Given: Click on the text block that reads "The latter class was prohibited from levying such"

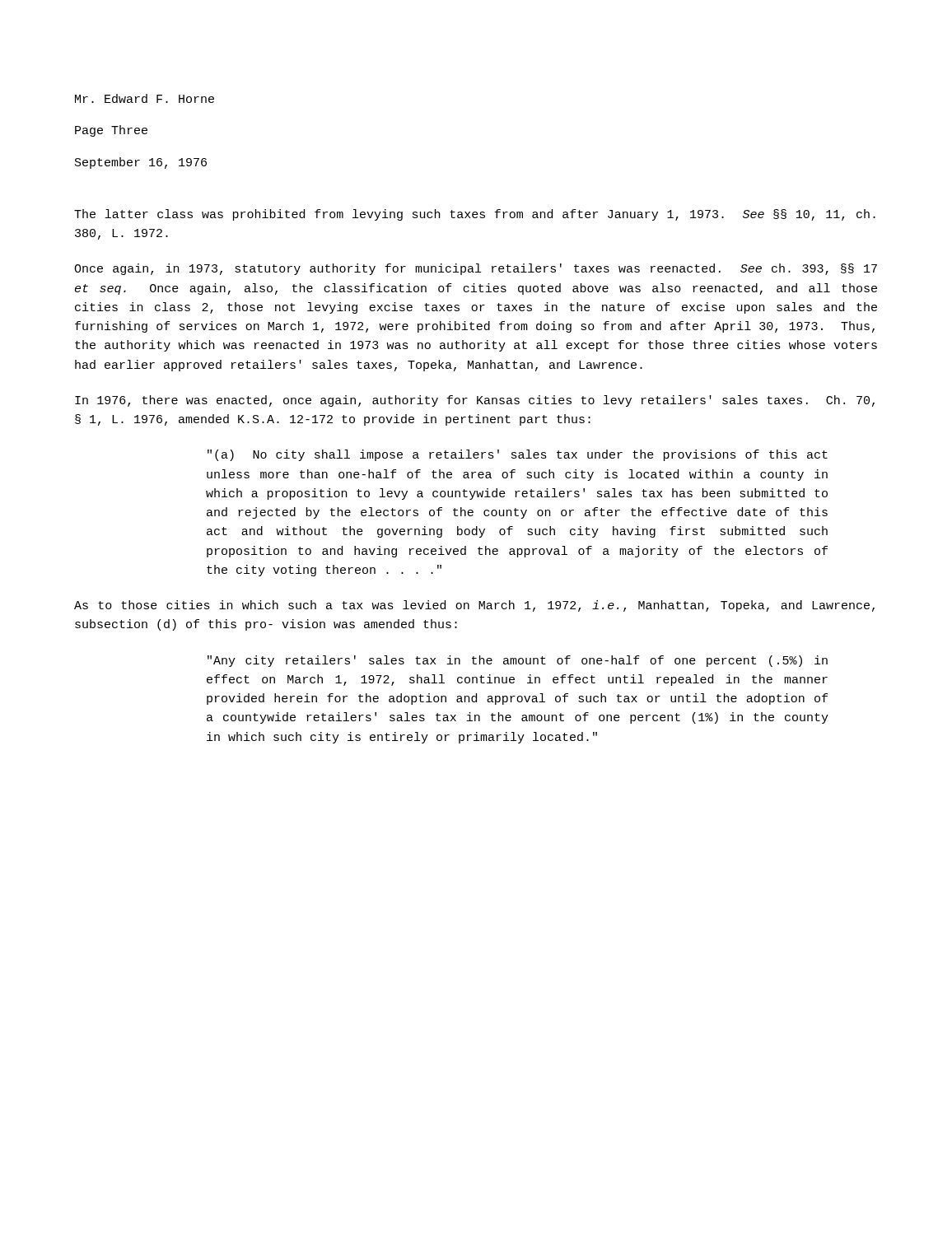Looking at the screenshot, I should [x=476, y=225].
